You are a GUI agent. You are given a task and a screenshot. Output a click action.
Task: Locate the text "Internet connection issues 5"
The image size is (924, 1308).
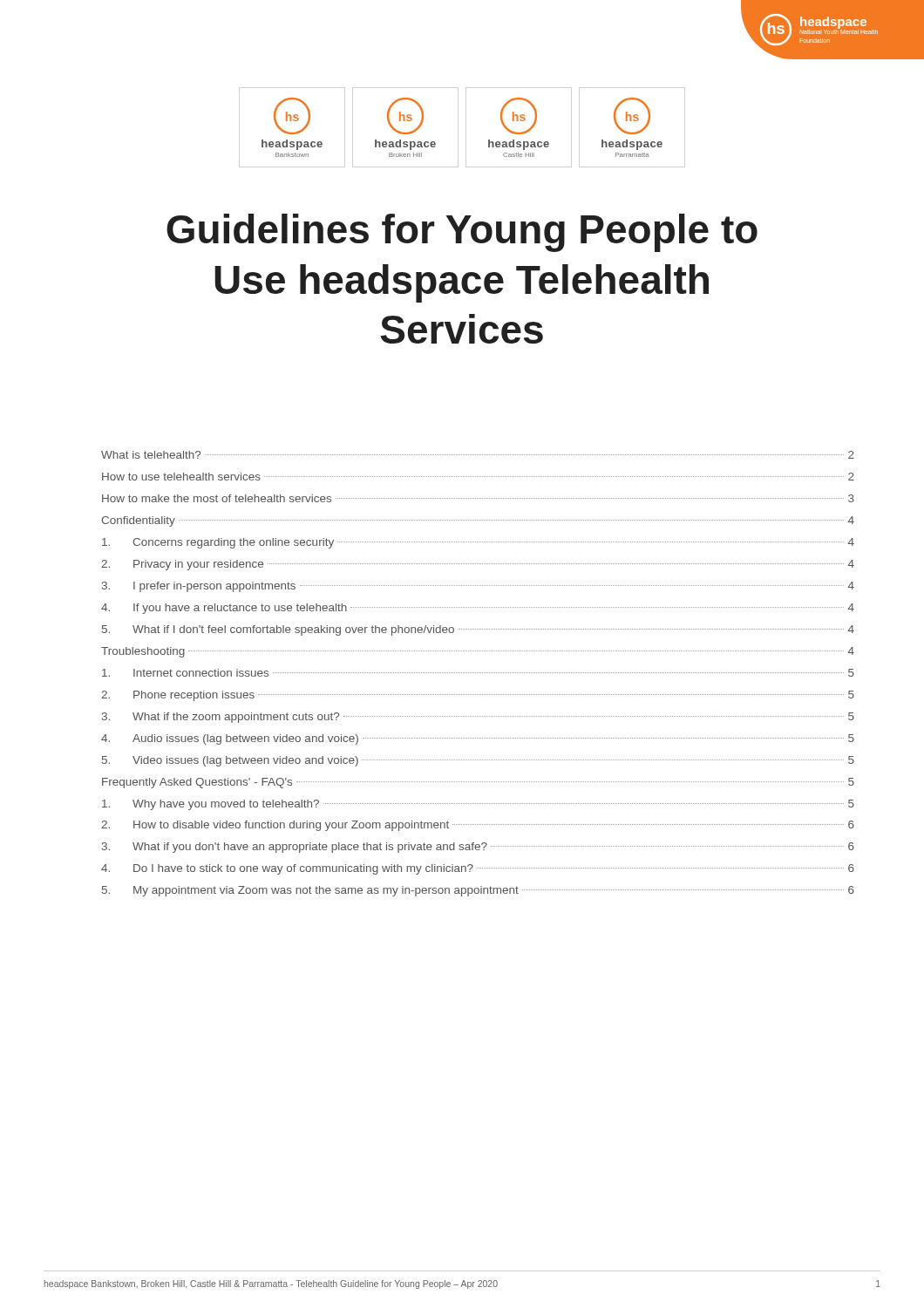click(478, 673)
